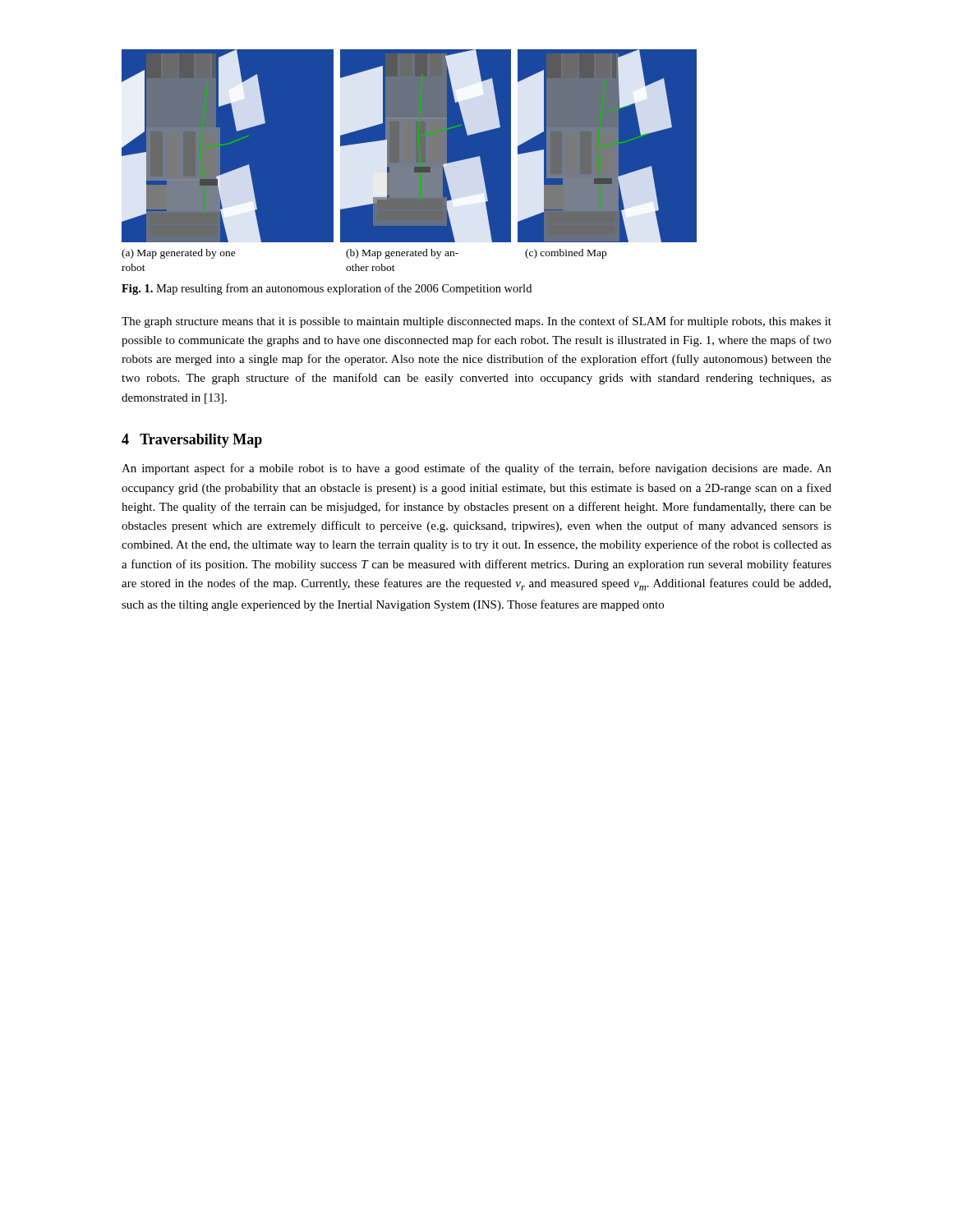The image size is (953, 1232).
Task: Locate the section header
Action: 192,439
